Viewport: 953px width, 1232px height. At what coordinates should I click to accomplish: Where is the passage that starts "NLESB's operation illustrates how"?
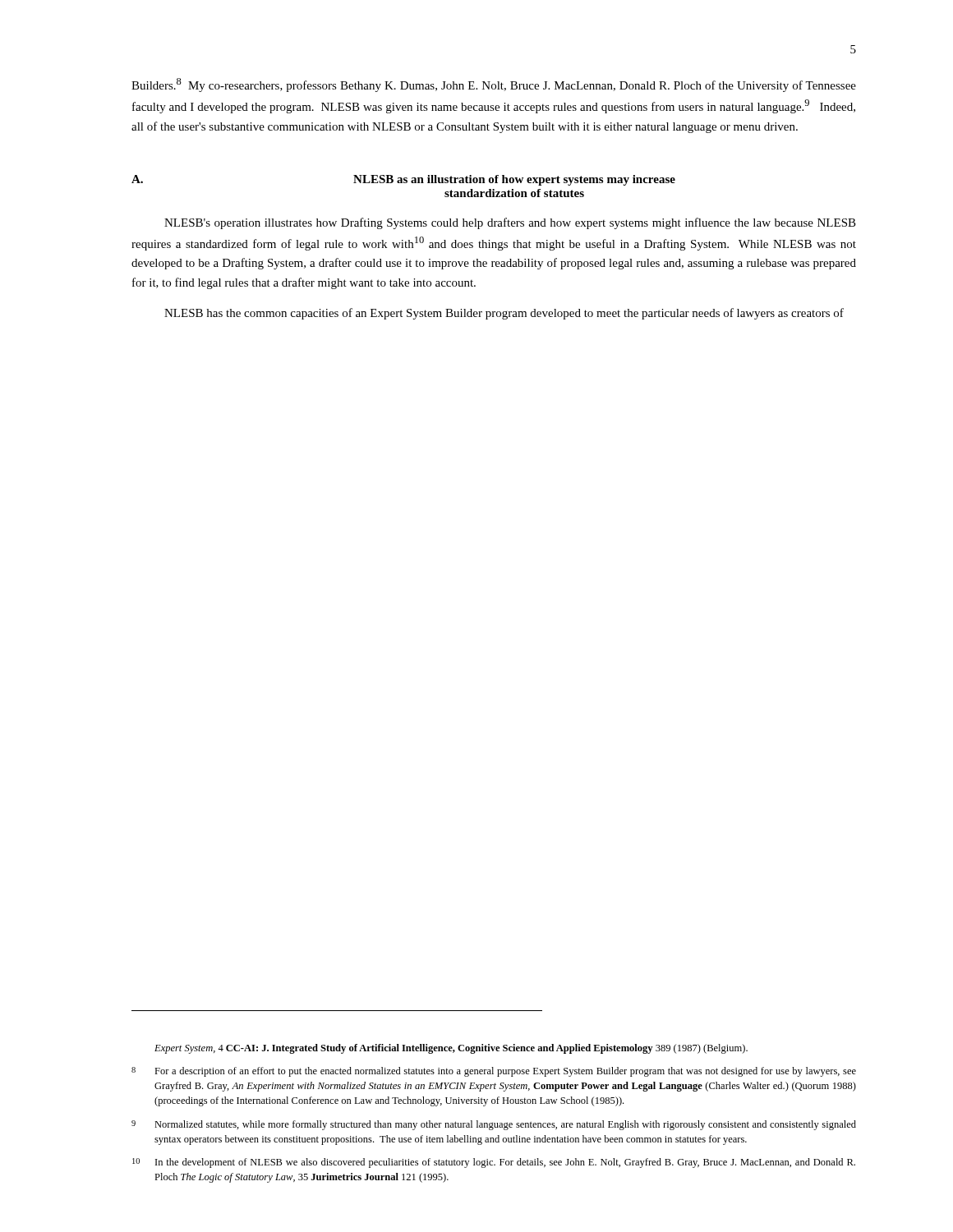click(x=494, y=252)
